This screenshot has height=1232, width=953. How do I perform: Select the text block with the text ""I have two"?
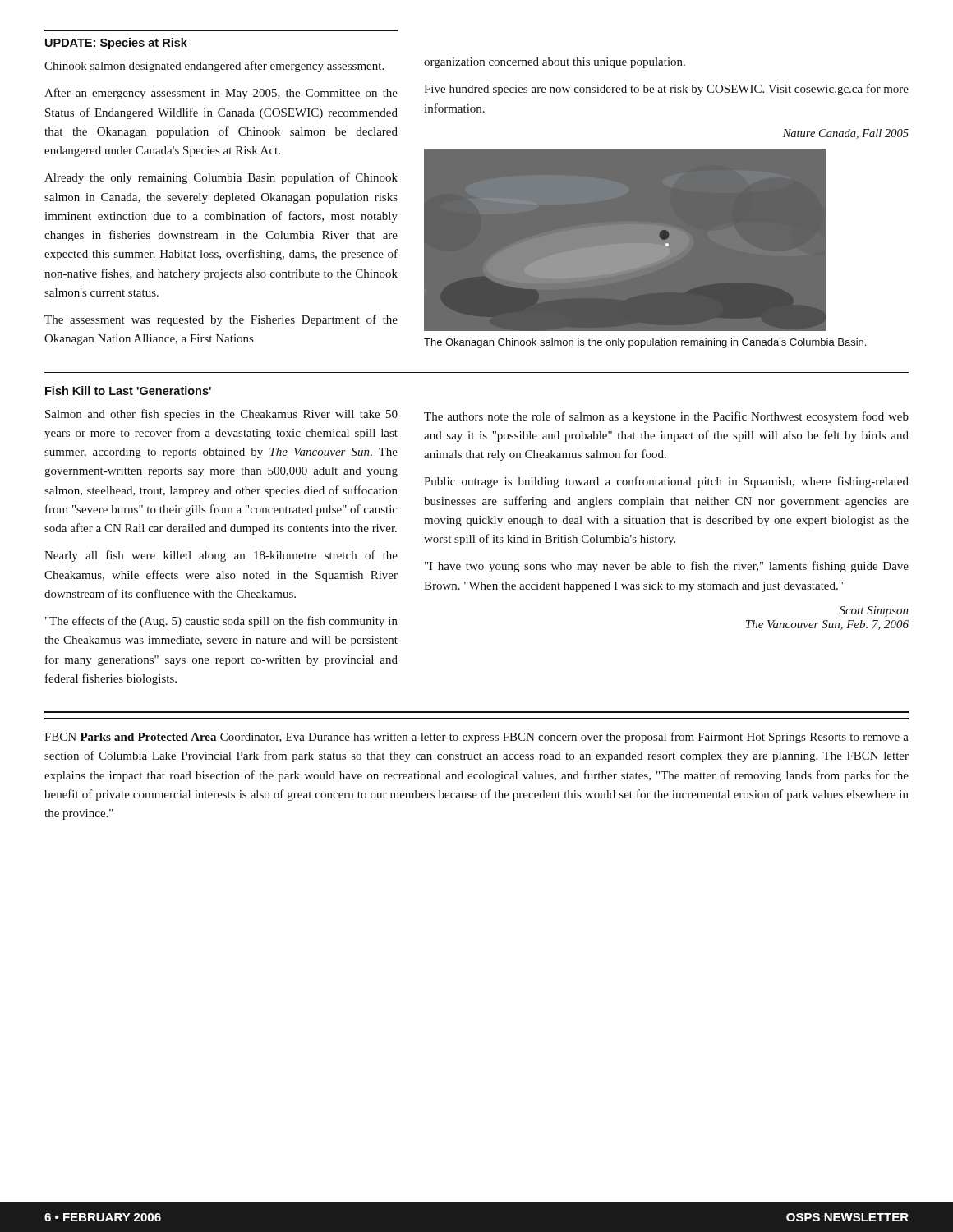pyautogui.click(x=666, y=576)
